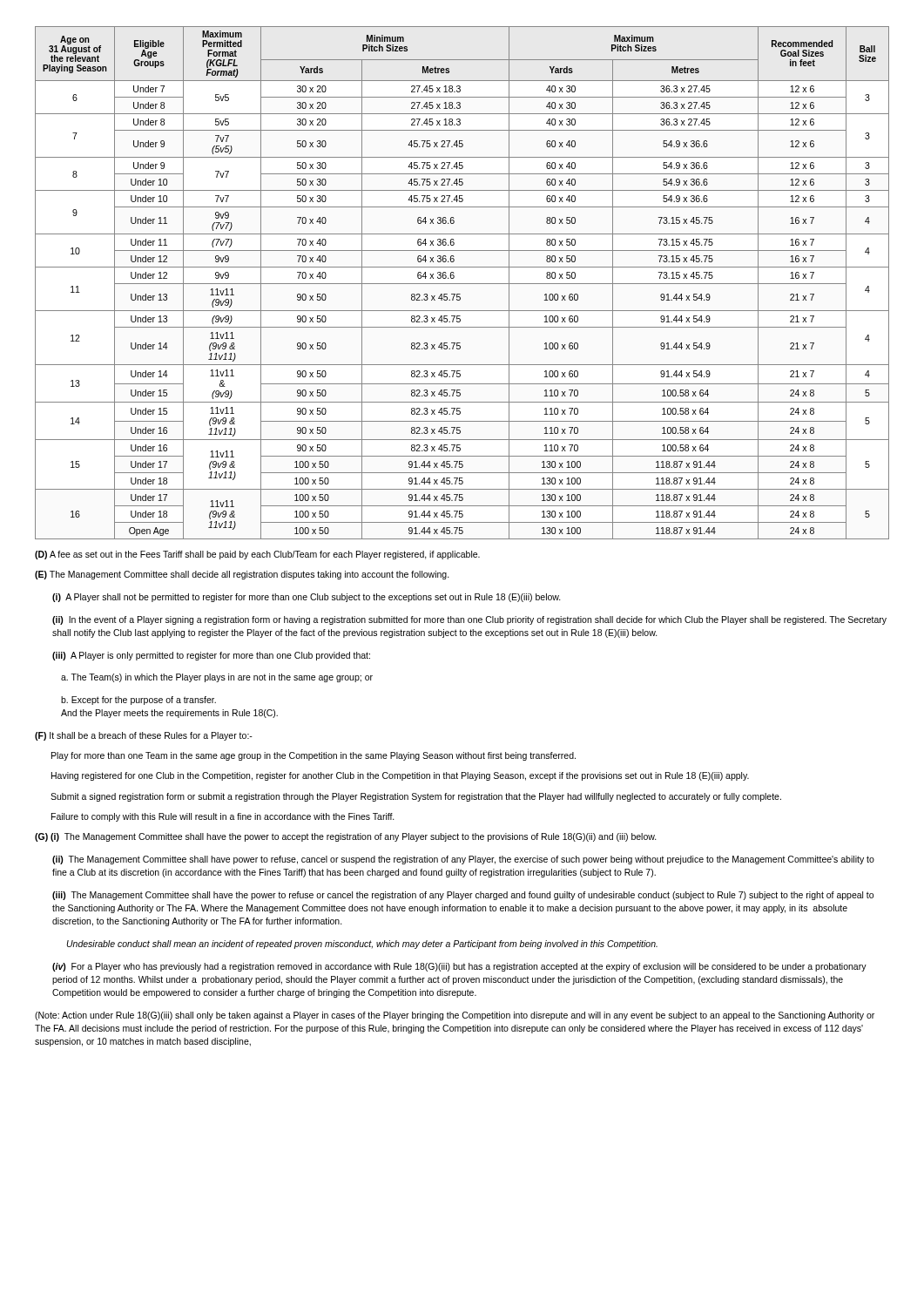This screenshot has width=924, height=1307.
Task: Locate the list item that reads "(ii) The Management Committee shall have power"
Action: (x=471, y=866)
